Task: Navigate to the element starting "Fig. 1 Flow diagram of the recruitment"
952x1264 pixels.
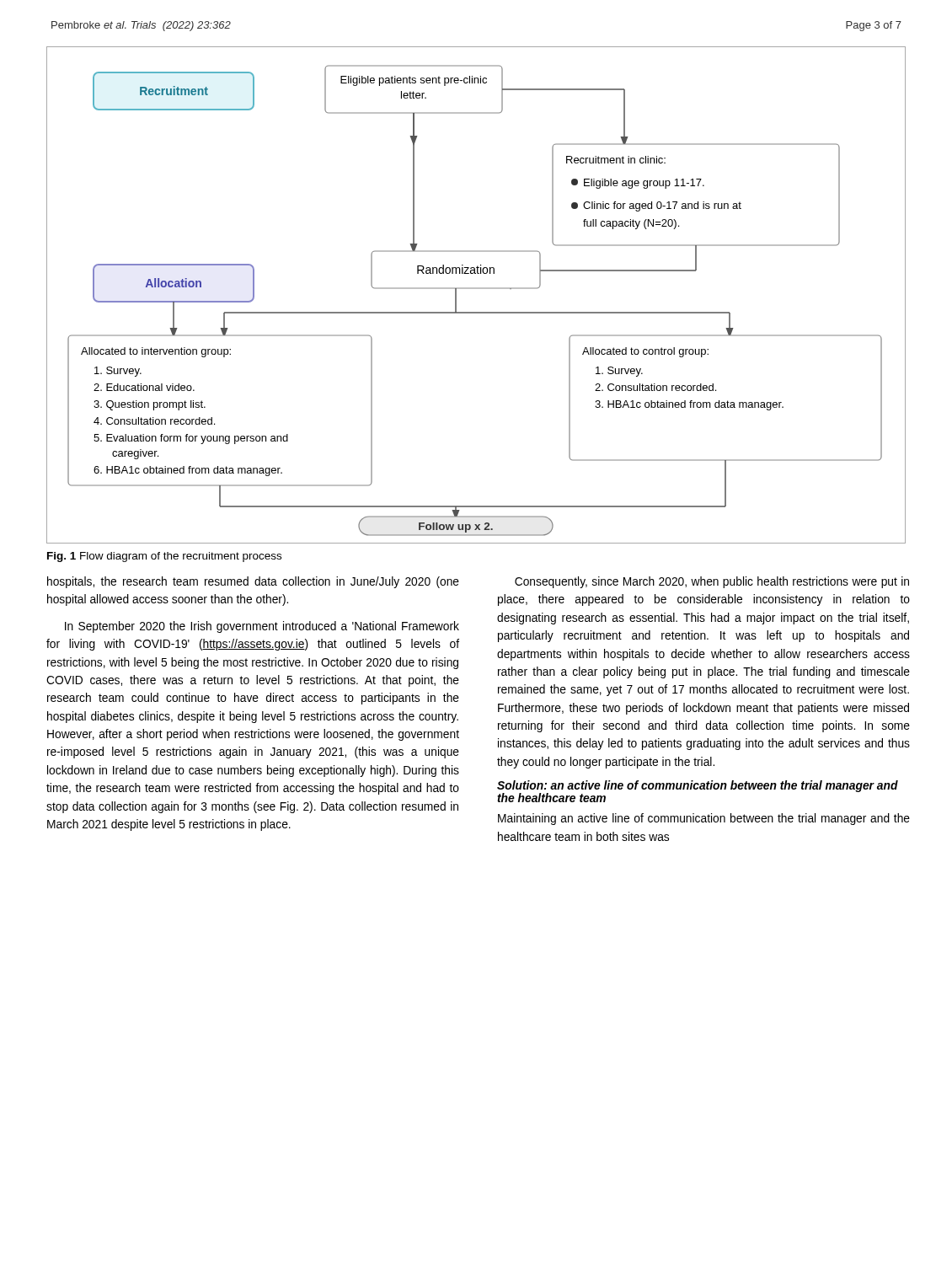Action: pos(164,556)
